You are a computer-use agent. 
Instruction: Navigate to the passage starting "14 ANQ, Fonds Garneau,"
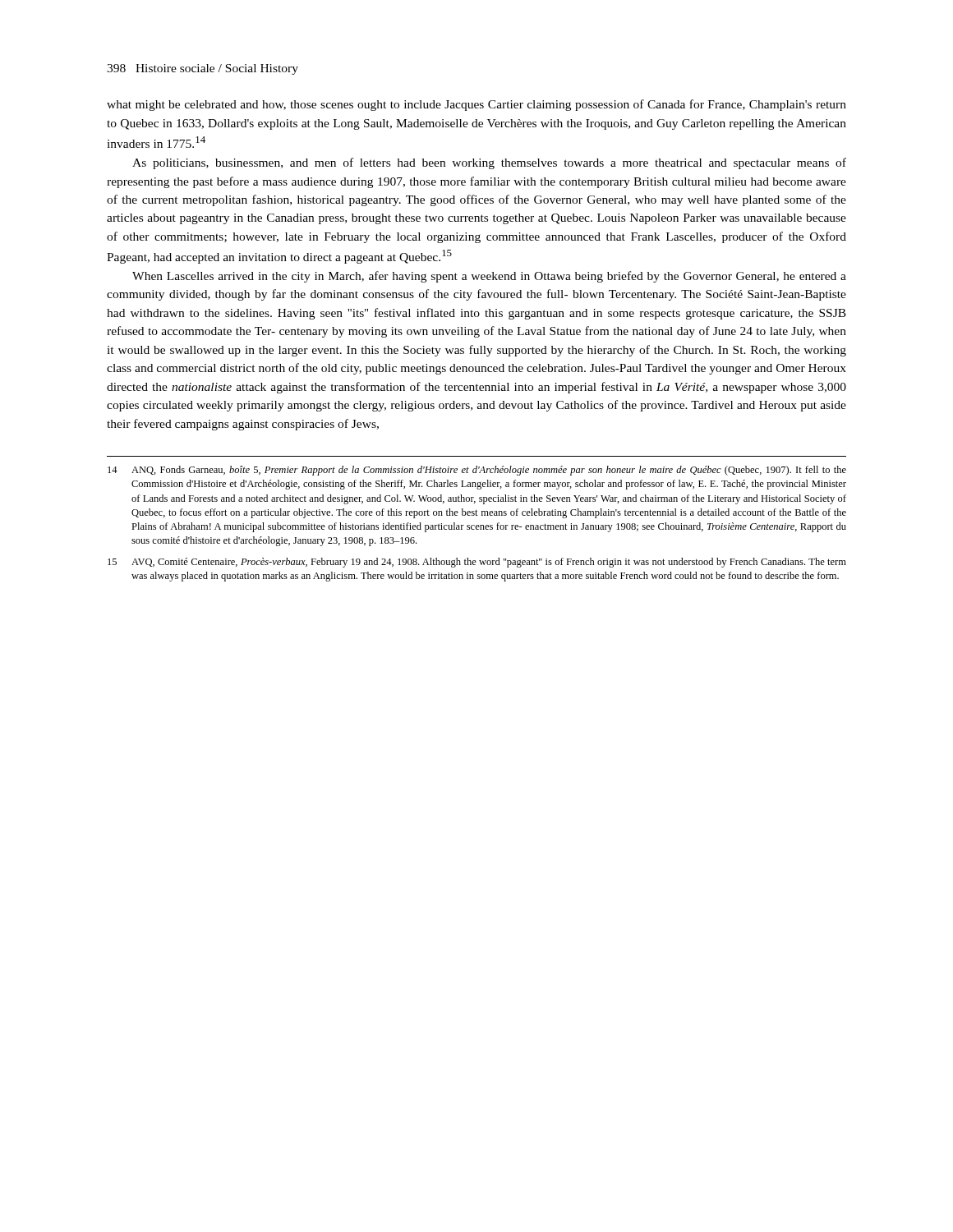(476, 505)
